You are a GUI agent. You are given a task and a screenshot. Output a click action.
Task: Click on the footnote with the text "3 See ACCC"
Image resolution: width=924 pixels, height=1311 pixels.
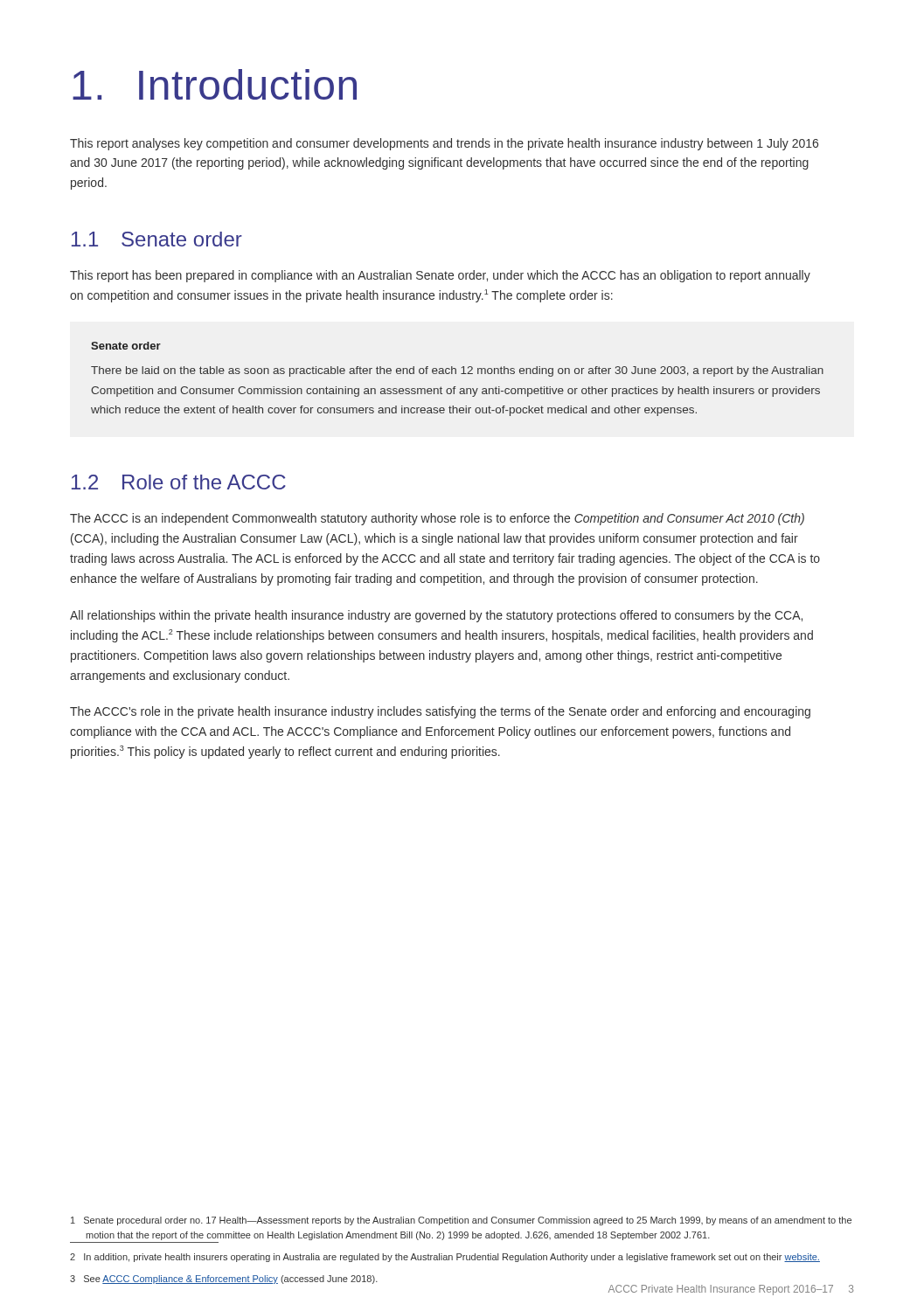point(224,1279)
